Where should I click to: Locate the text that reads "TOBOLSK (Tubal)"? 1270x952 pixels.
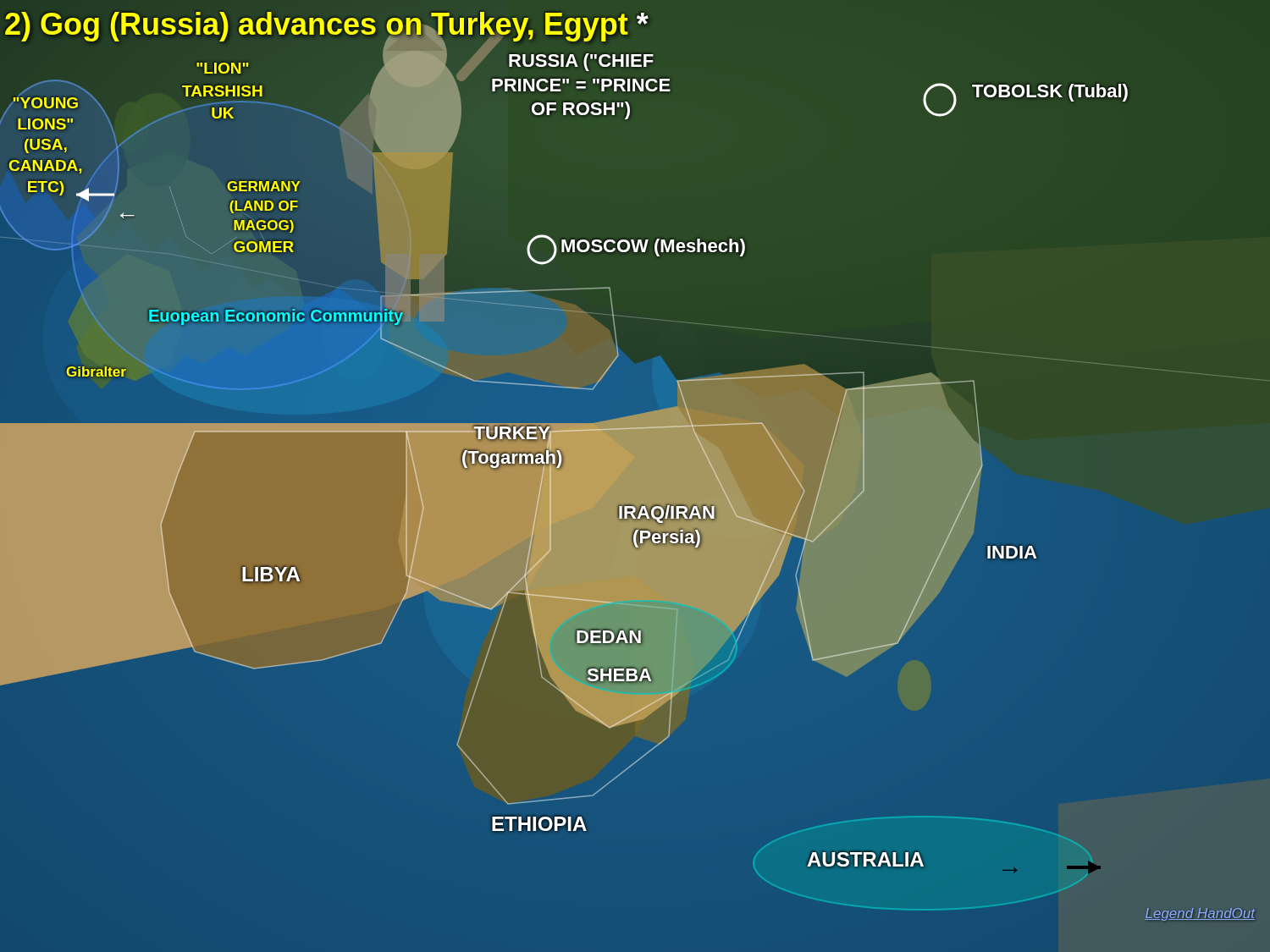[x=1050, y=91]
